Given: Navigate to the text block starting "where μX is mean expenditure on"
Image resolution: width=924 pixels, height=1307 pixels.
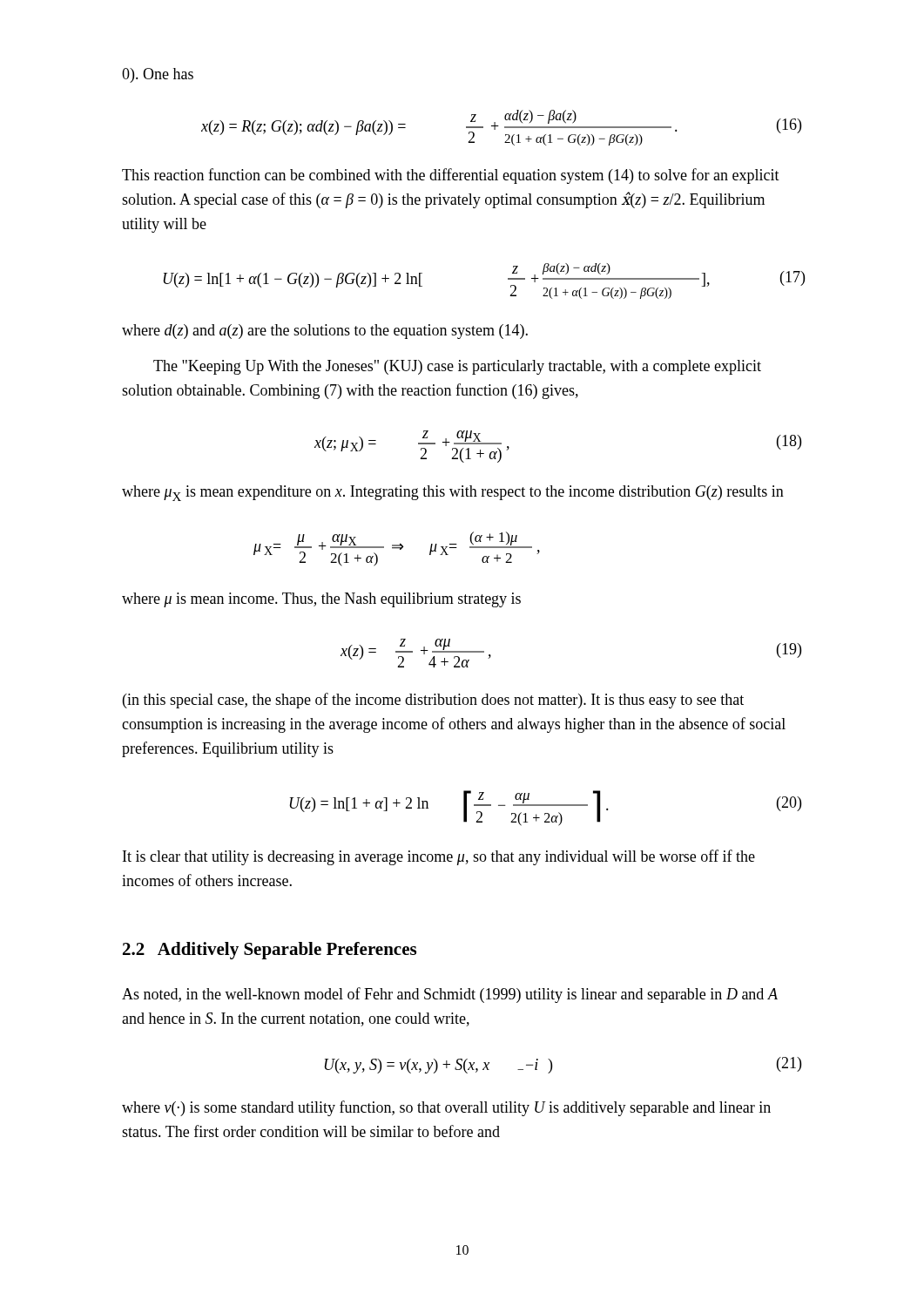Looking at the screenshot, I should click(453, 493).
